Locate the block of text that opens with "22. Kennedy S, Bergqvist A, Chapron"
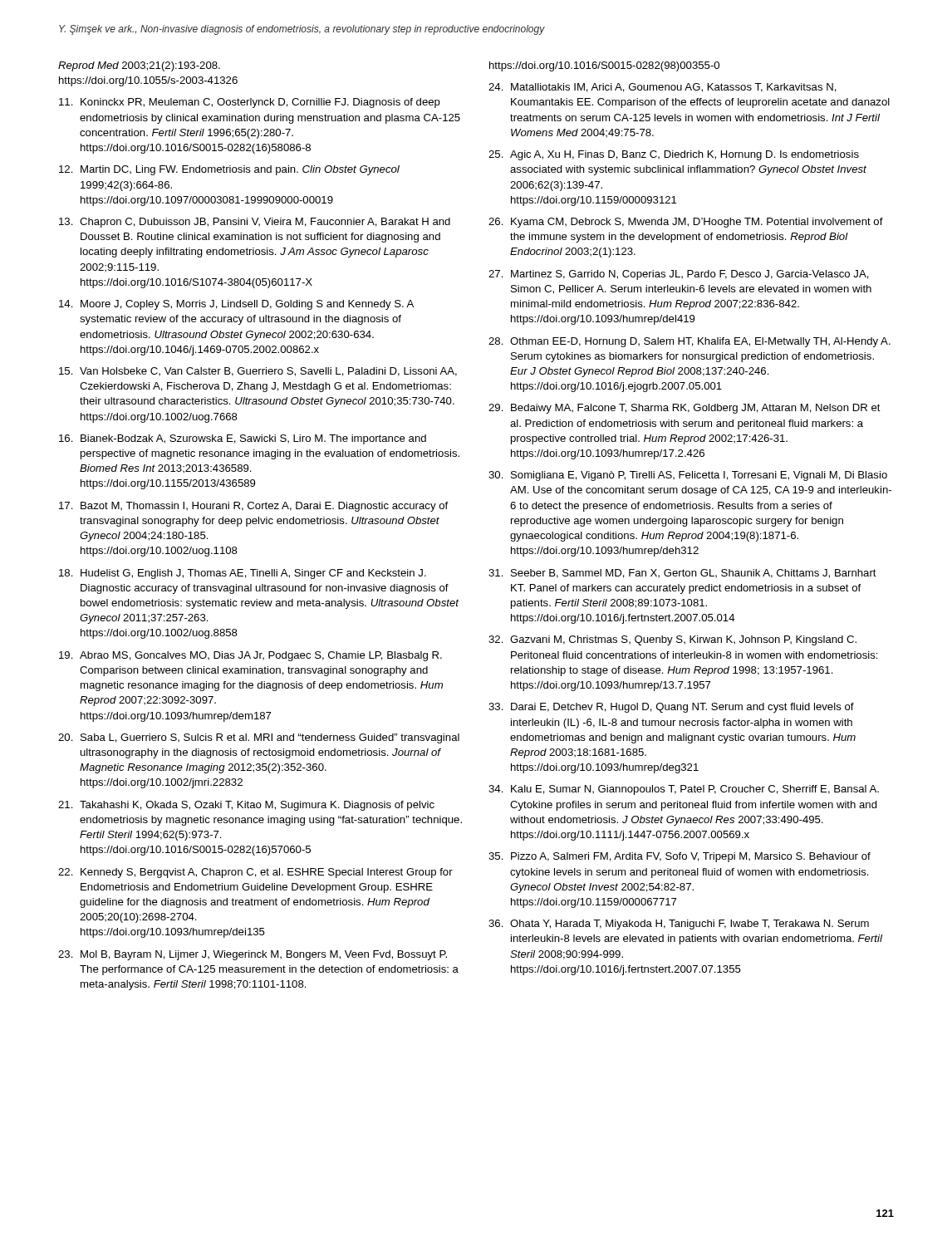 (x=261, y=902)
